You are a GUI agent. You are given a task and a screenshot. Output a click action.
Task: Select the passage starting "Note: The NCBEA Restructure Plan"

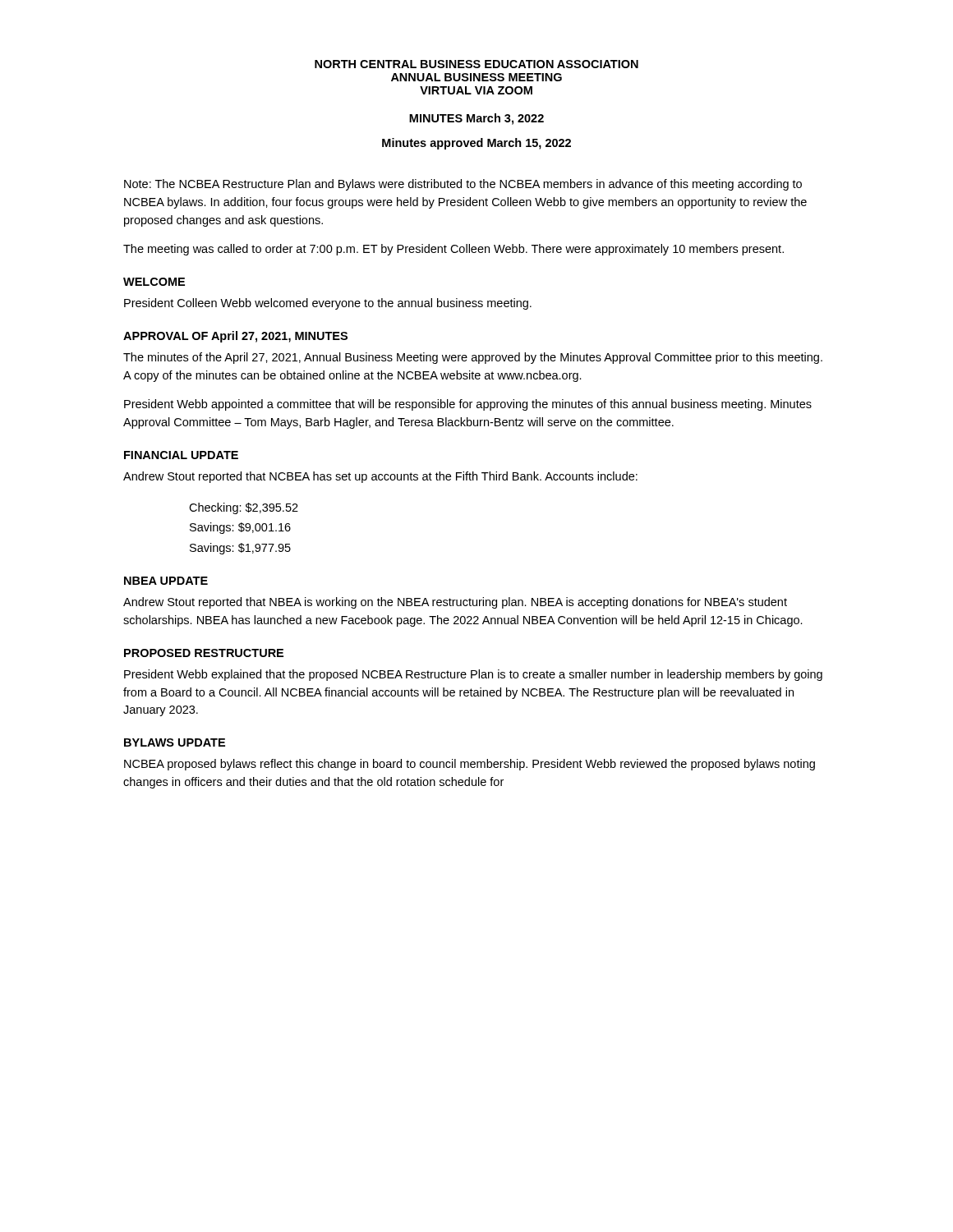point(465,202)
